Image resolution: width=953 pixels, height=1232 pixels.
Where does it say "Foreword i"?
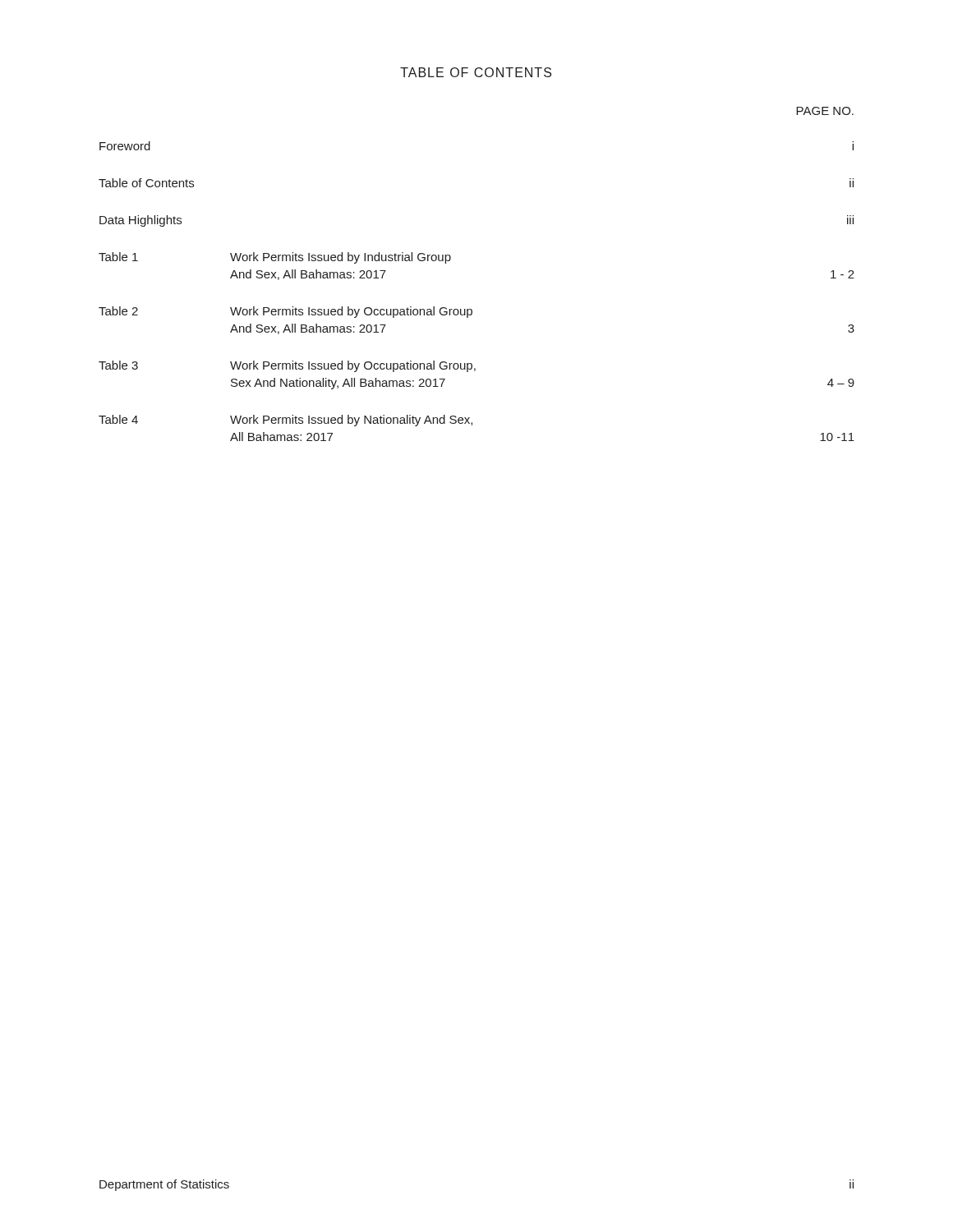(x=118, y=146)
